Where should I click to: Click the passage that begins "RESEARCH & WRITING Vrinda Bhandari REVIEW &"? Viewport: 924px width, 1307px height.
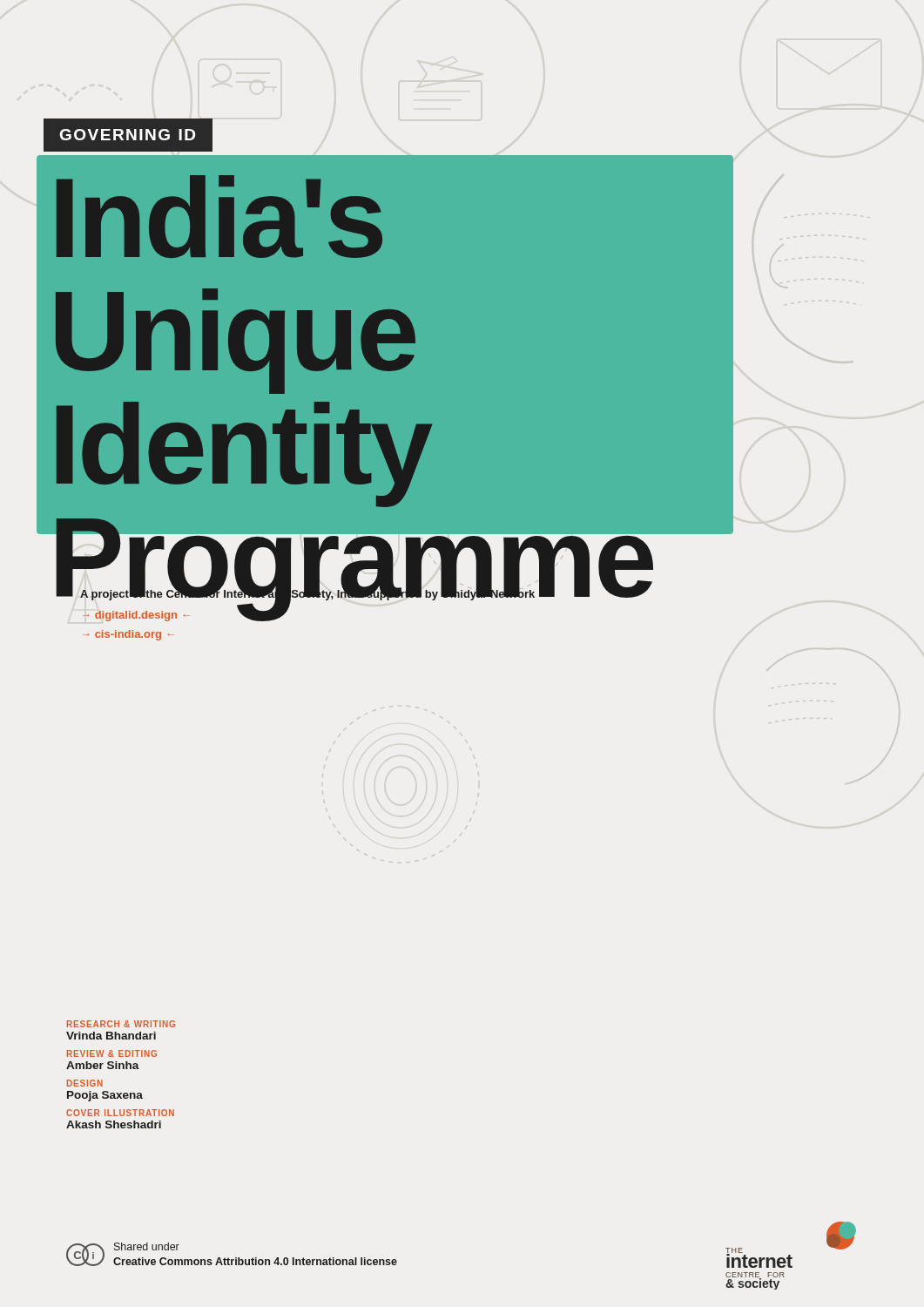point(121,1075)
